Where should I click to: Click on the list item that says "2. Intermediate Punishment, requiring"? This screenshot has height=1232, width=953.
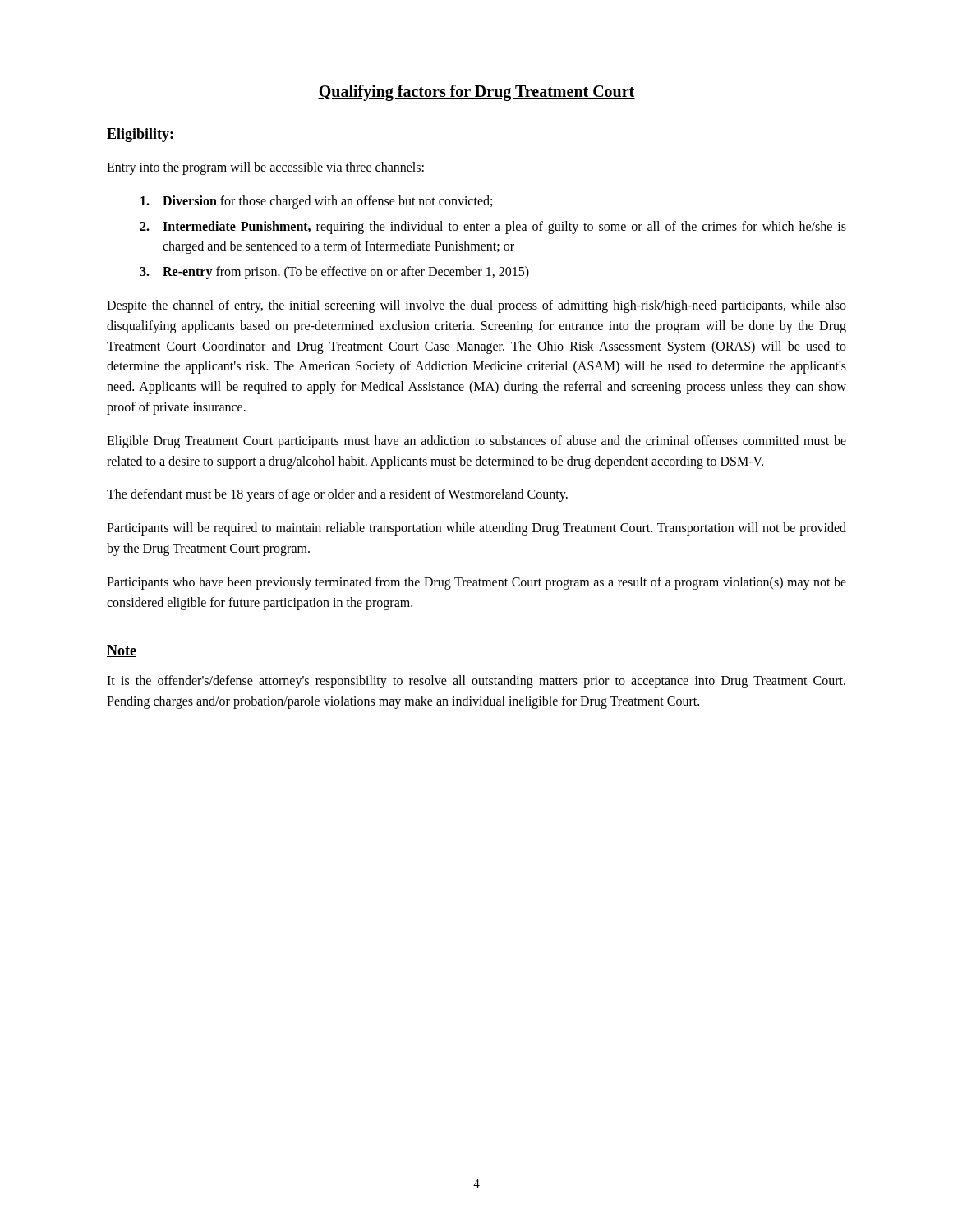click(x=493, y=237)
